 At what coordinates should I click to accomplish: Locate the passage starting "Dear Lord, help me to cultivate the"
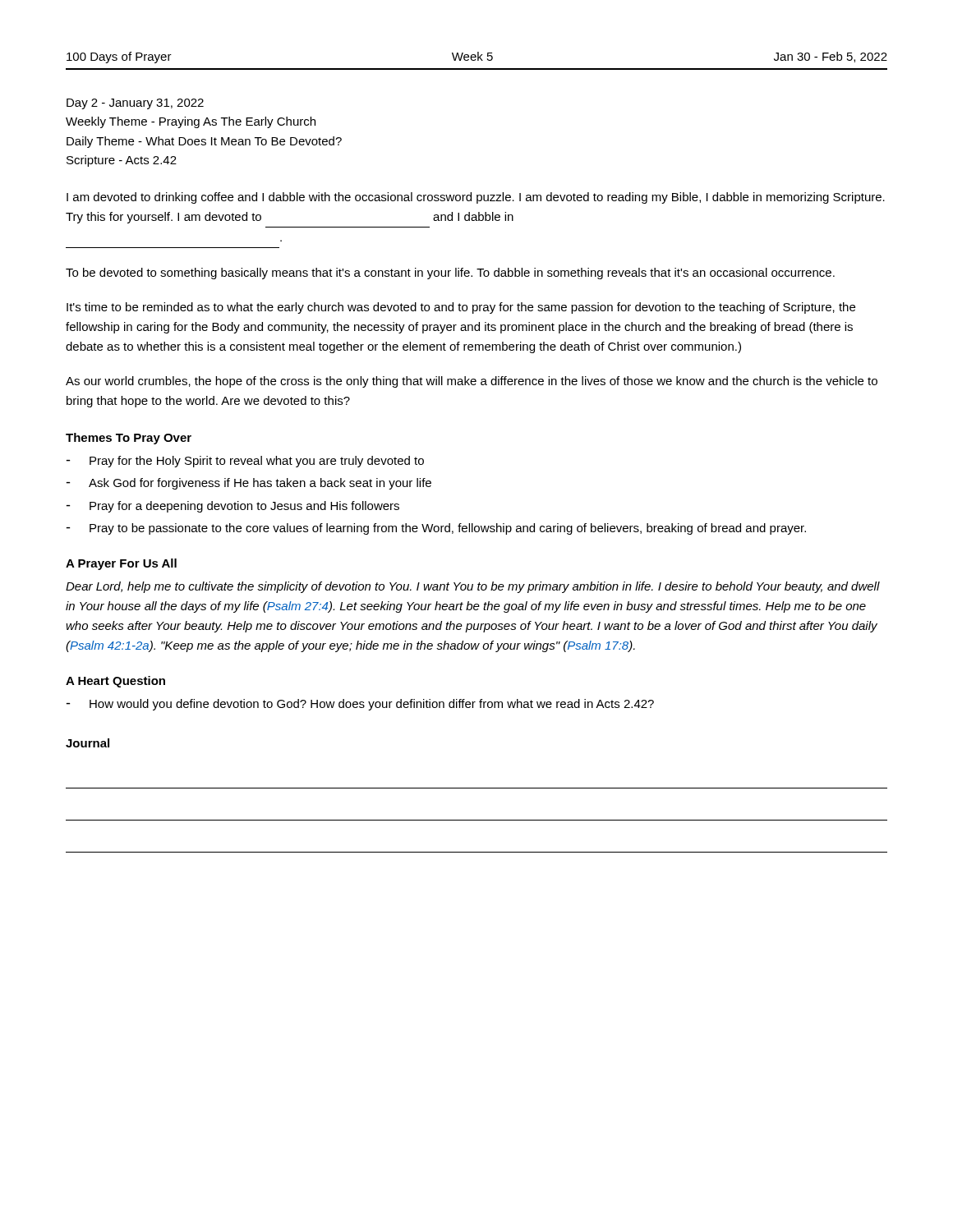[473, 615]
